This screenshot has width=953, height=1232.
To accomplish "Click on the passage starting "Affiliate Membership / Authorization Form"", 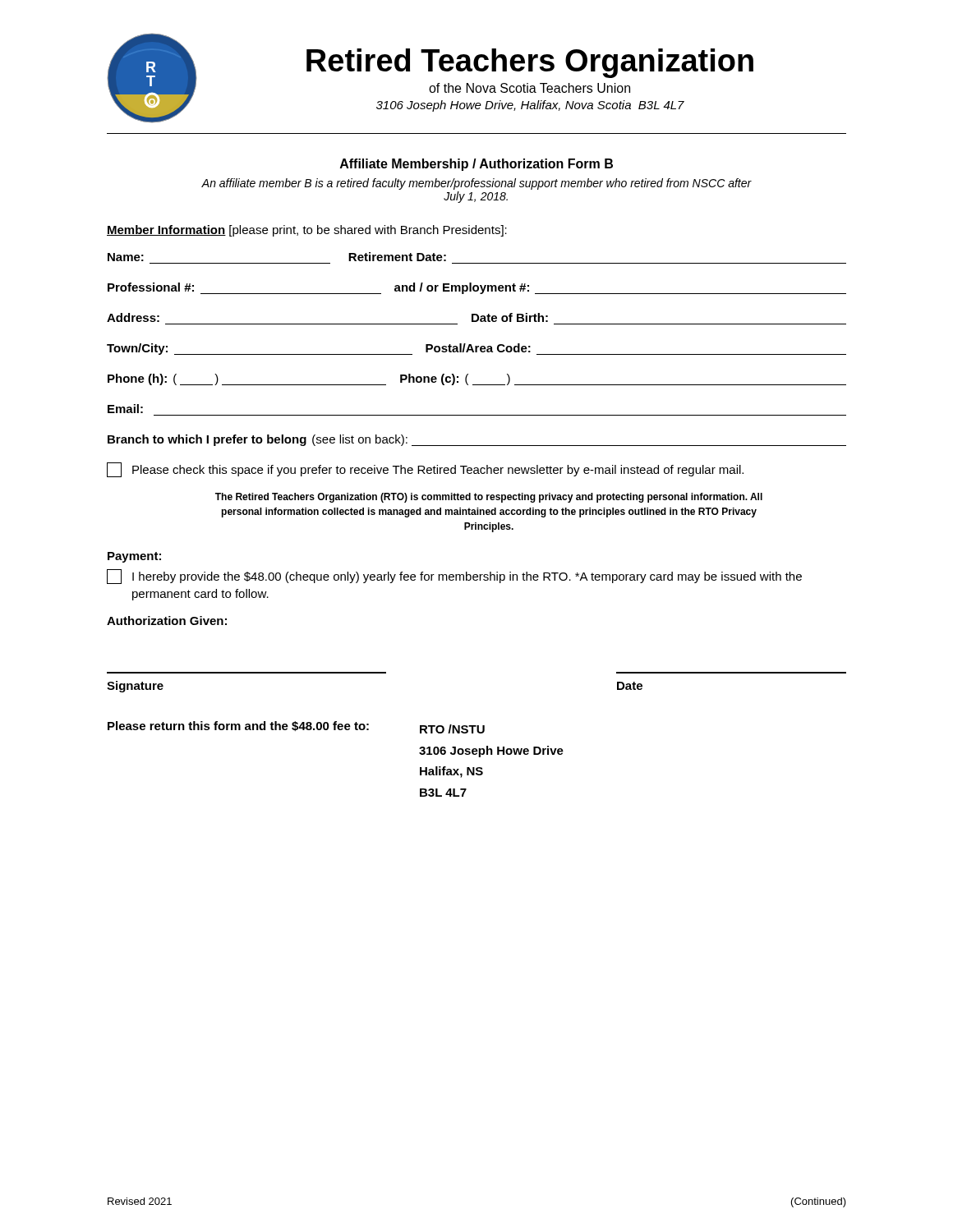I will pos(476,164).
